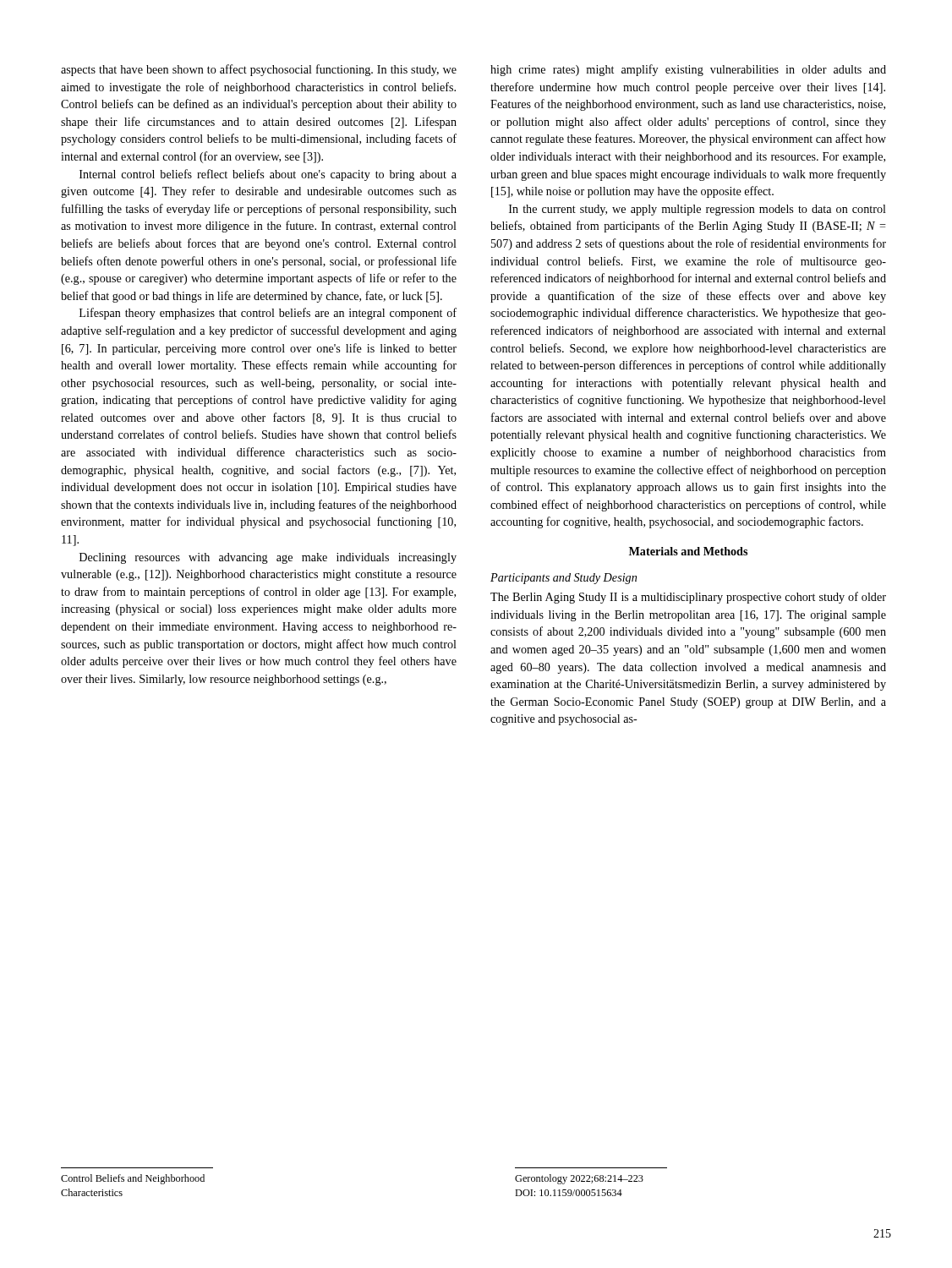952x1268 pixels.
Task: Where is the passage that starts "aspects that have been shown to affect psychosocial"?
Action: tap(259, 113)
